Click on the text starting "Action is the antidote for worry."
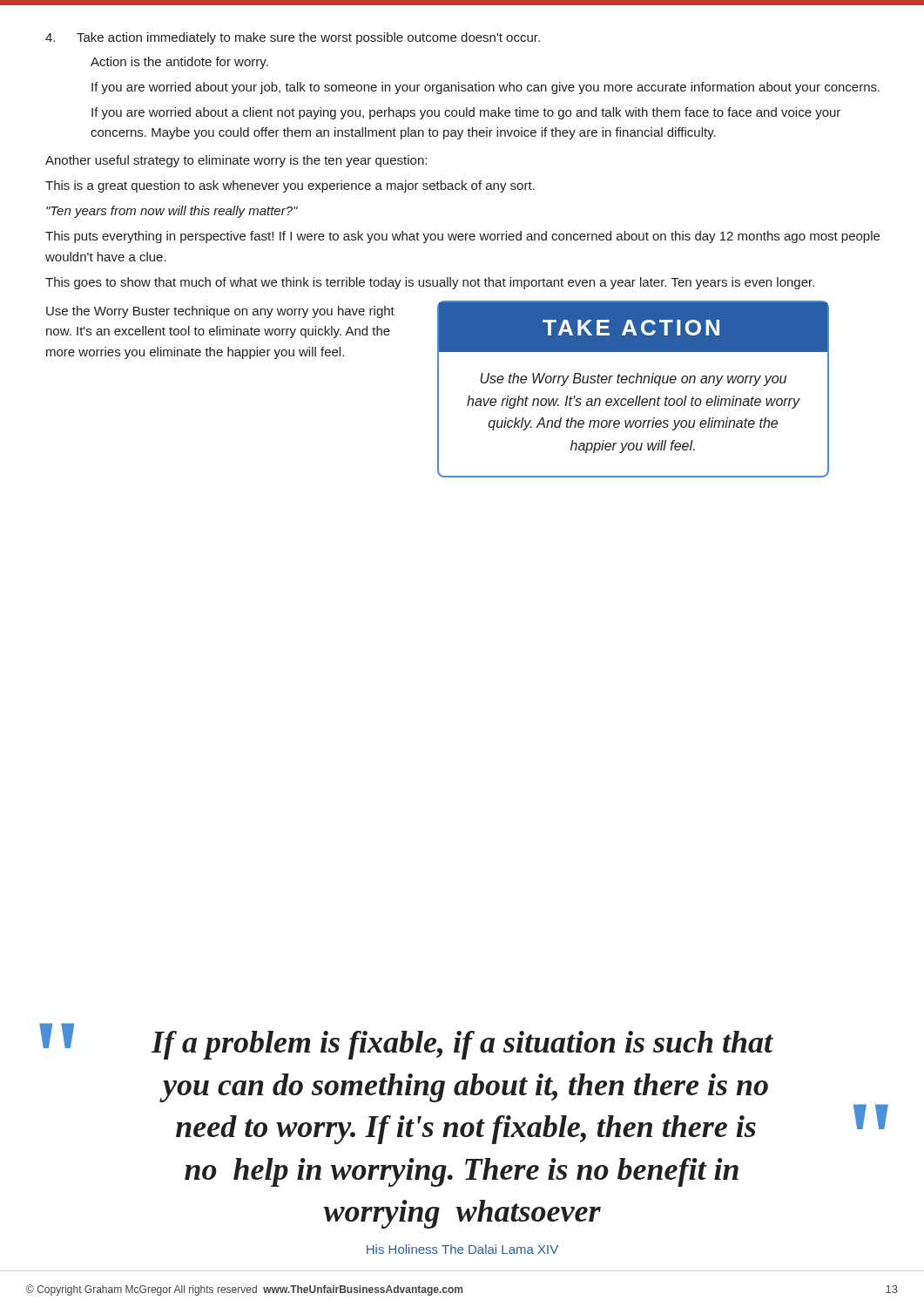Image resolution: width=924 pixels, height=1307 pixels. [180, 61]
